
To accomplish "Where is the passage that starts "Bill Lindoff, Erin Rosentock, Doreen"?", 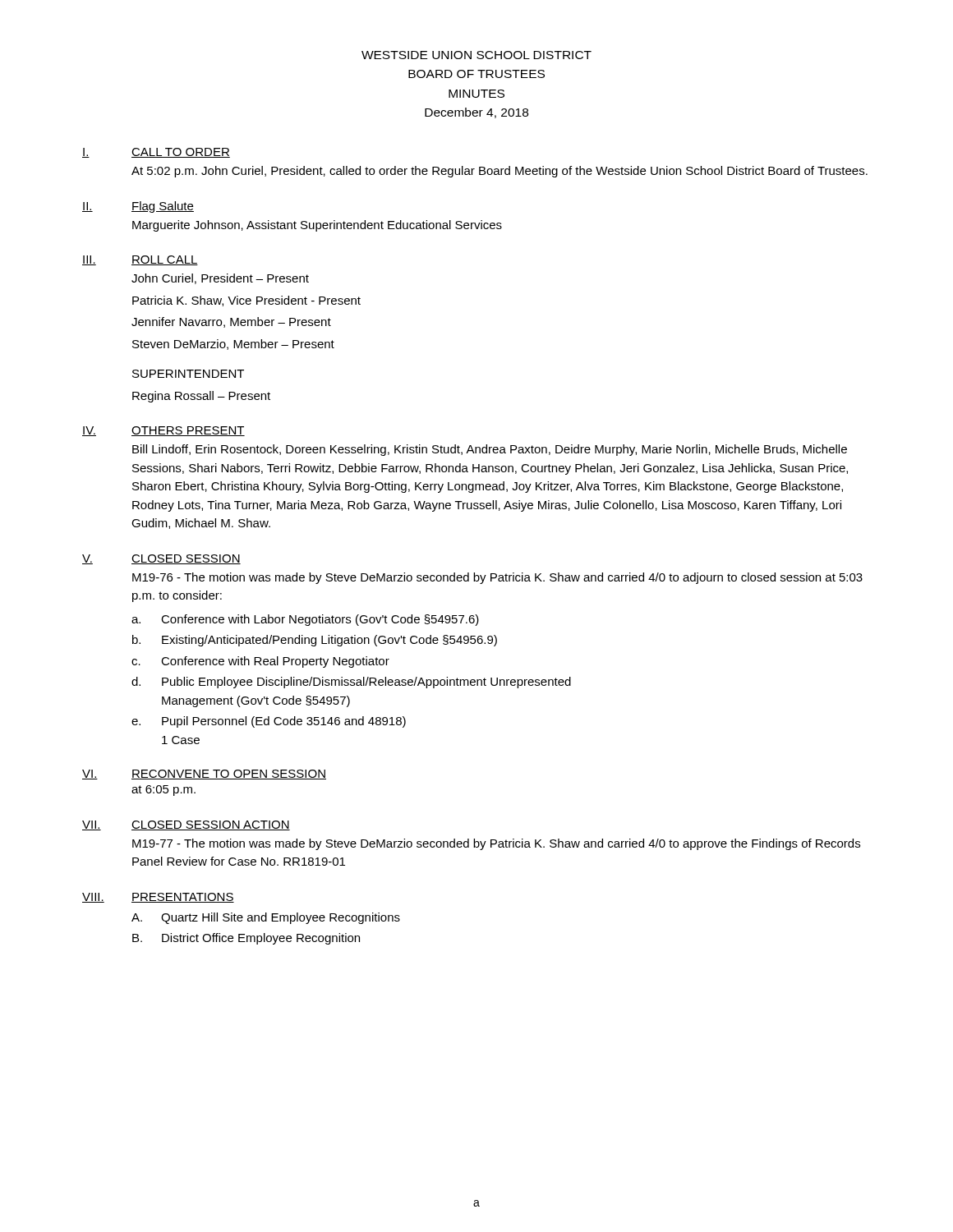I will tap(501, 486).
